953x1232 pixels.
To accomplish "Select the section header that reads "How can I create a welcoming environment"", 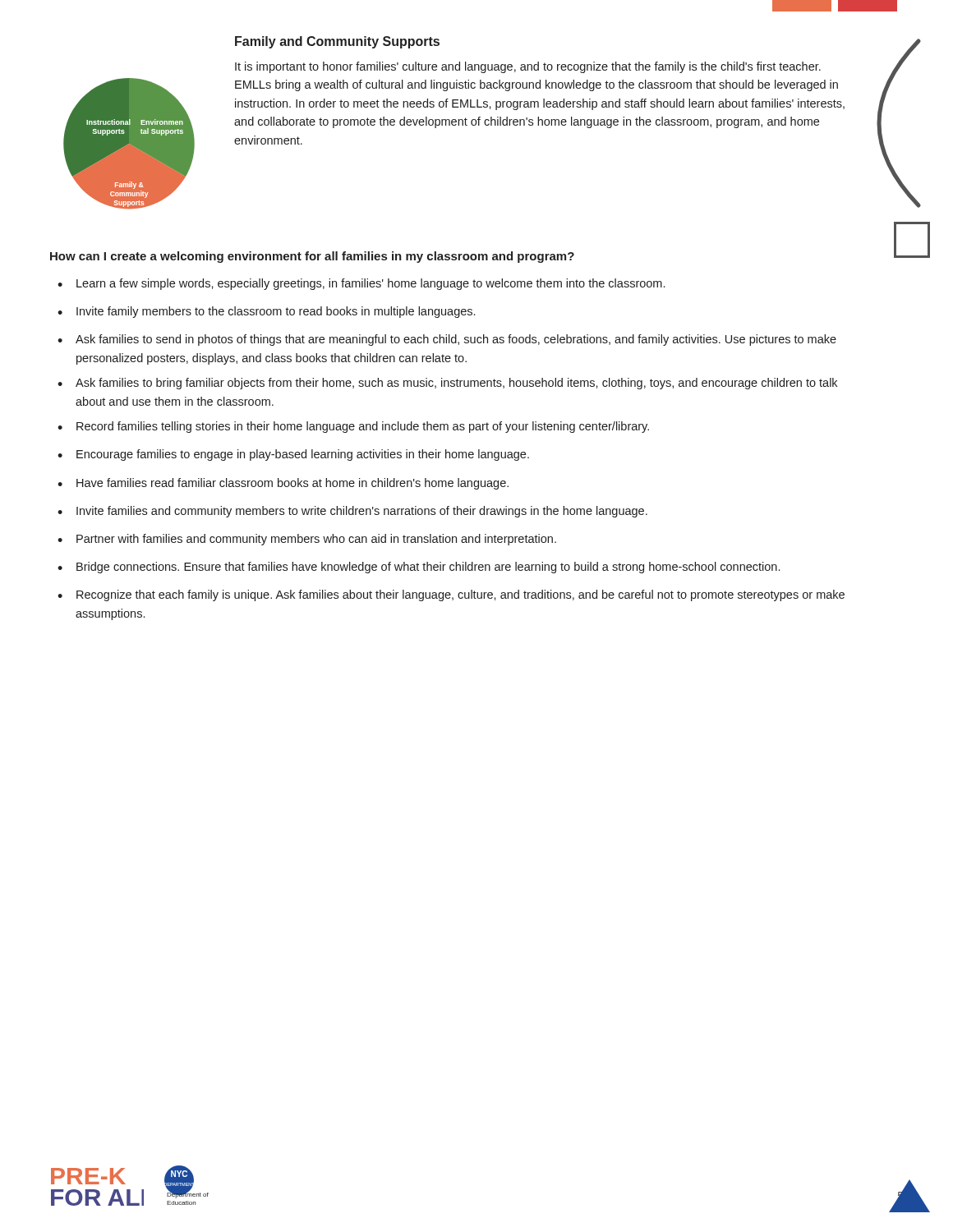I will [x=312, y=256].
